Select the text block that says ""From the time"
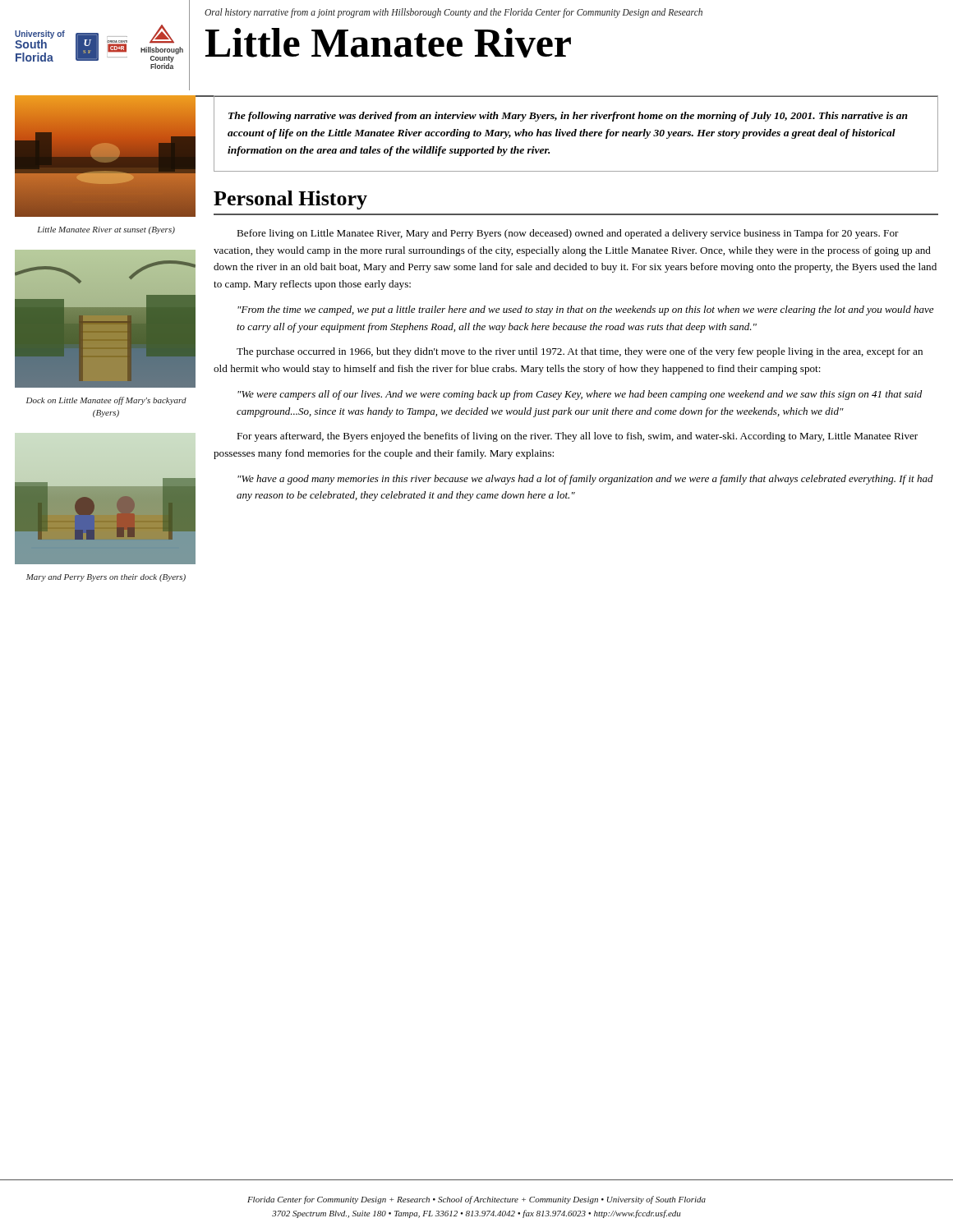The height and width of the screenshot is (1232, 953). 587,318
